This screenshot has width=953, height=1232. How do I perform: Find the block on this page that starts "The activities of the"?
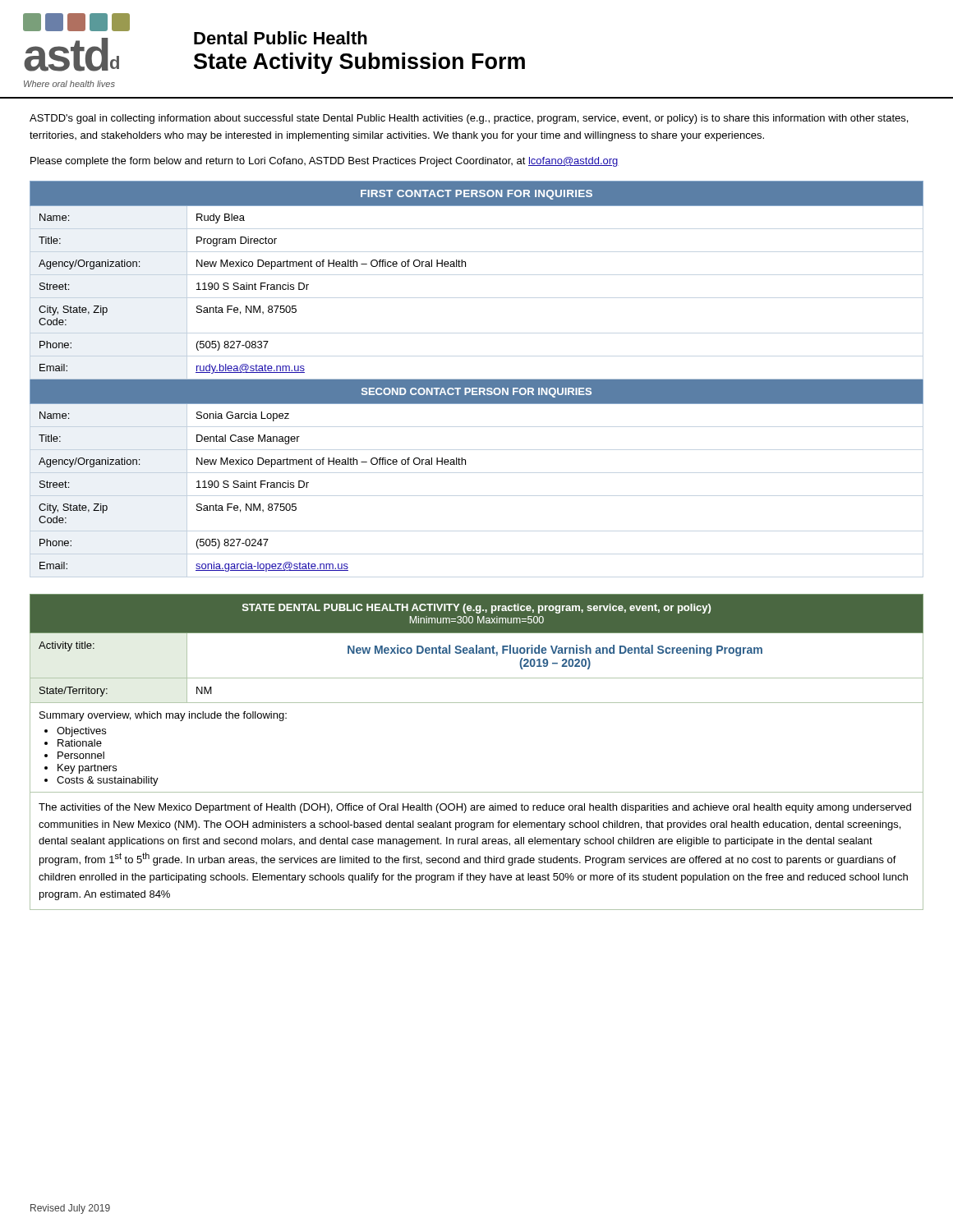pos(475,850)
